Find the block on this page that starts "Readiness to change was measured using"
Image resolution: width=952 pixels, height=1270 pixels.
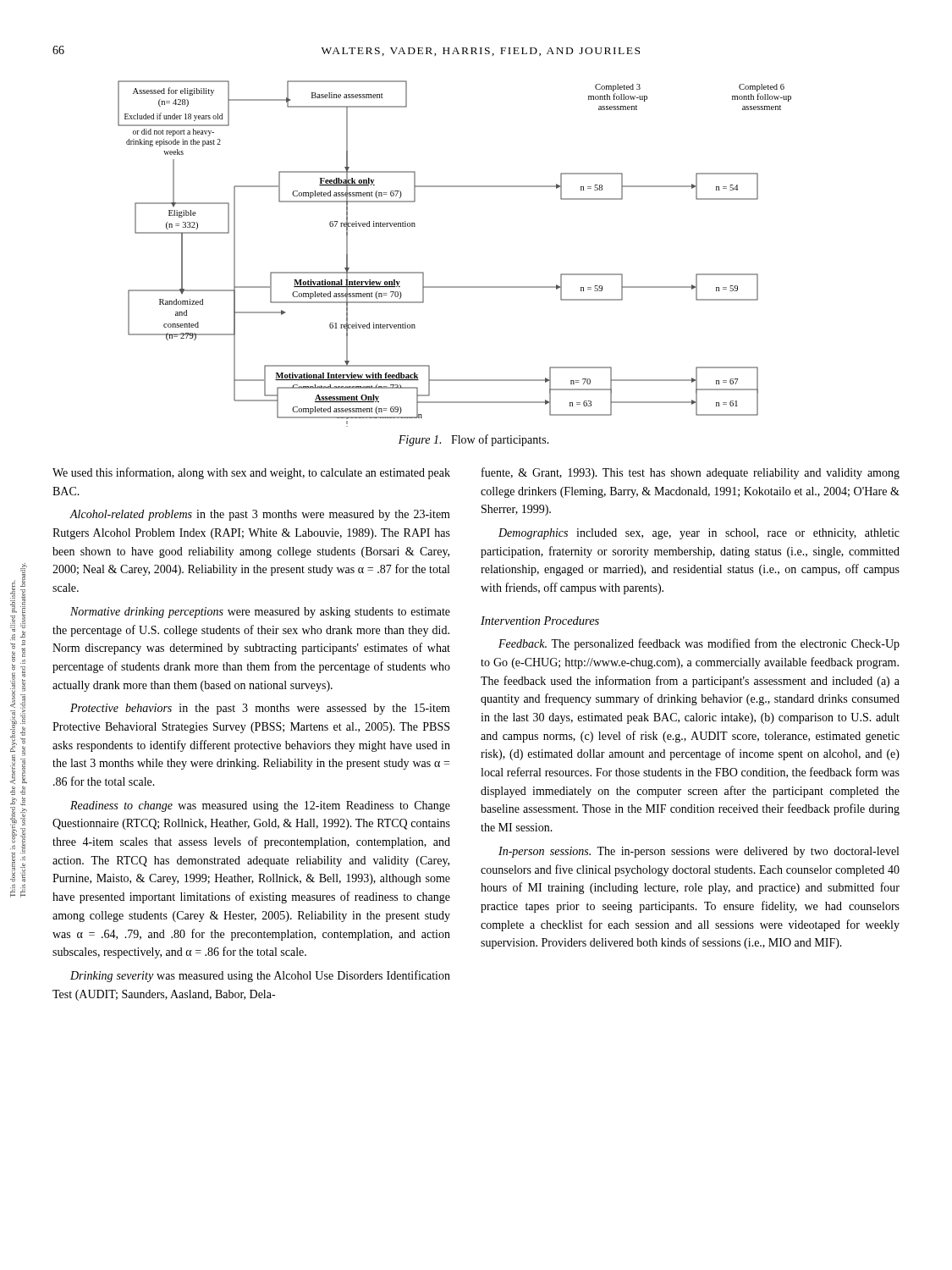point(251,879)
